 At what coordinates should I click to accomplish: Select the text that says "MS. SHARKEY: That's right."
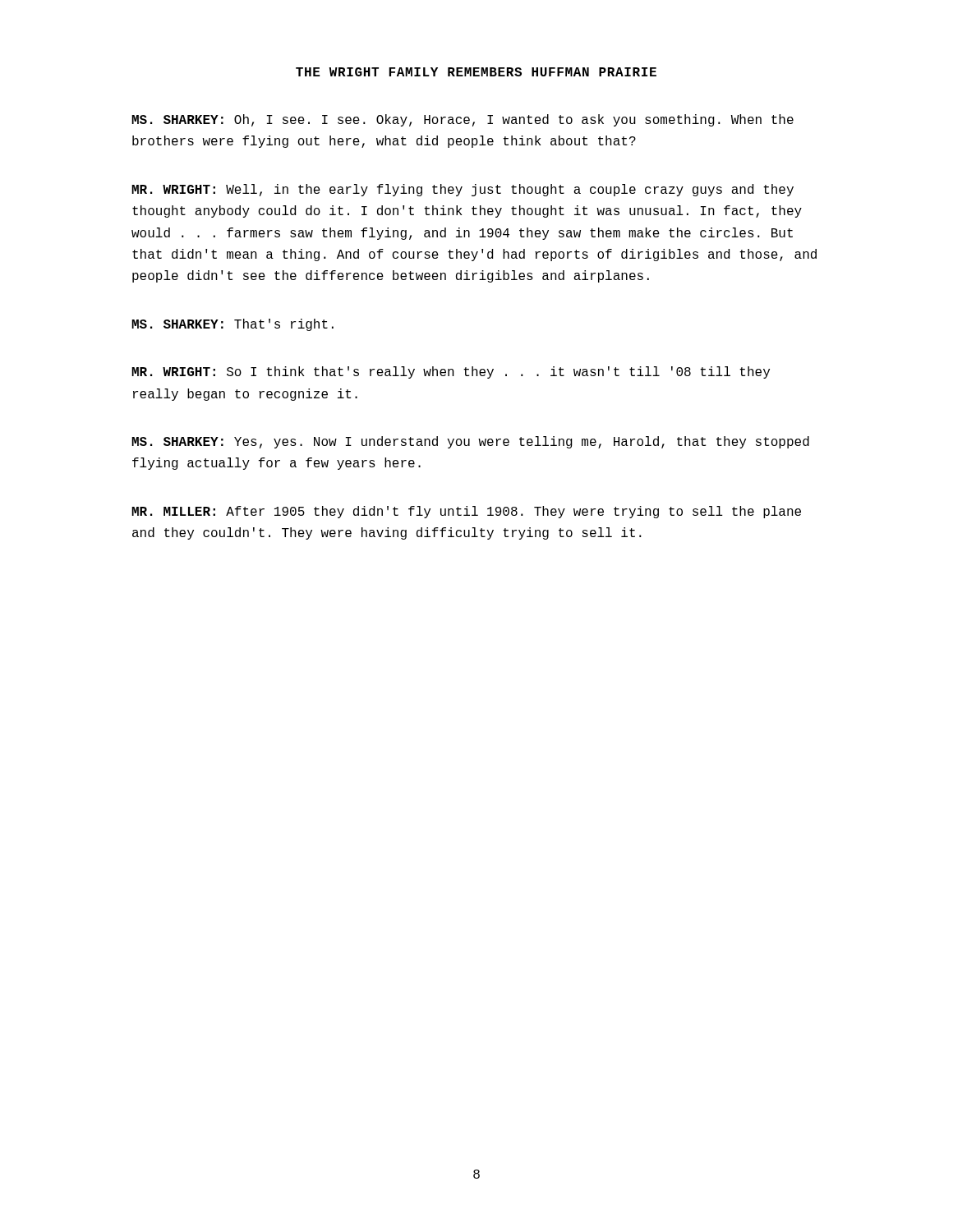[234, 325]
